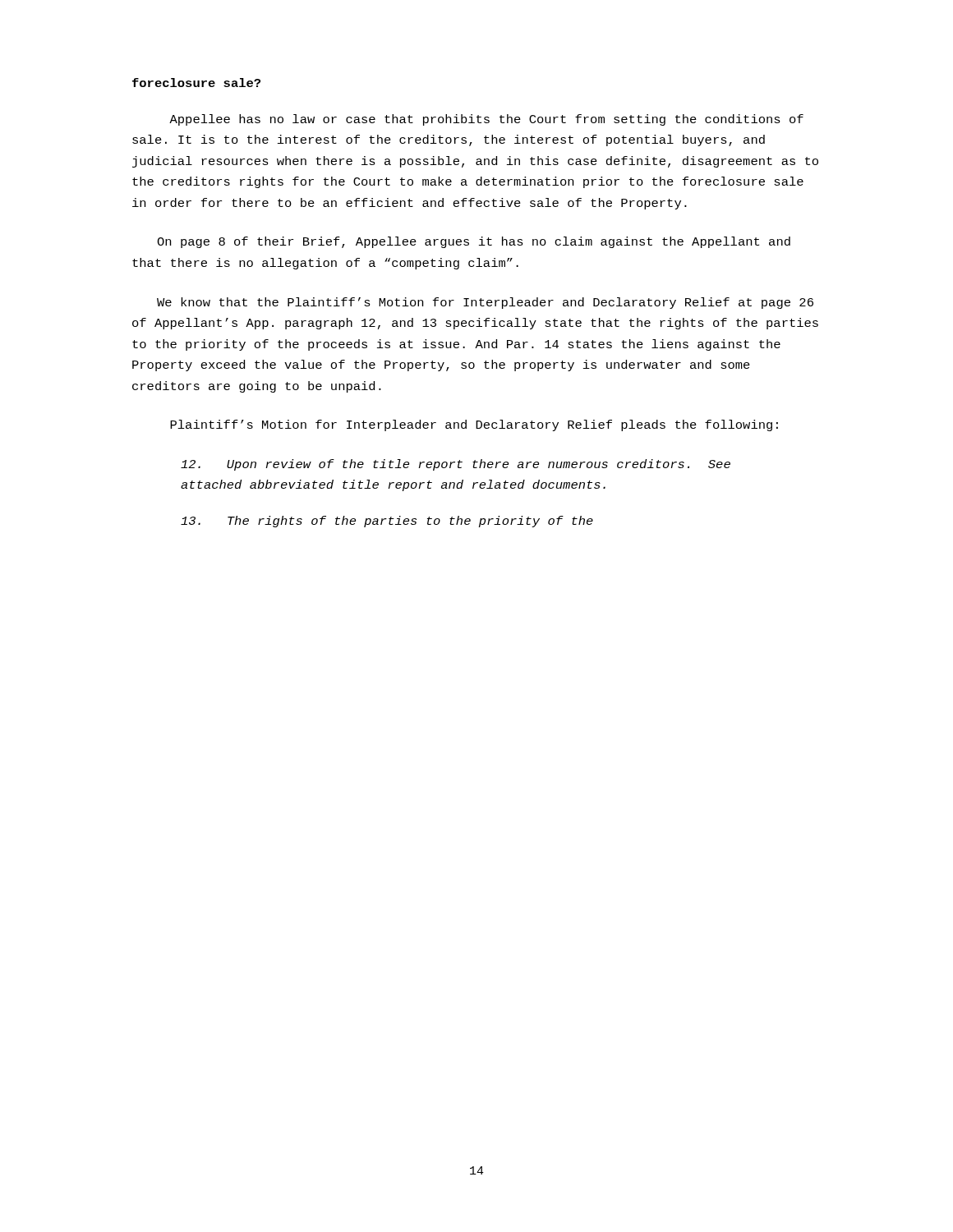Locate the text block that says "Plaintiff’s Motion for Interpleader and Declaratory Relief pleads"

coord(475,426)
